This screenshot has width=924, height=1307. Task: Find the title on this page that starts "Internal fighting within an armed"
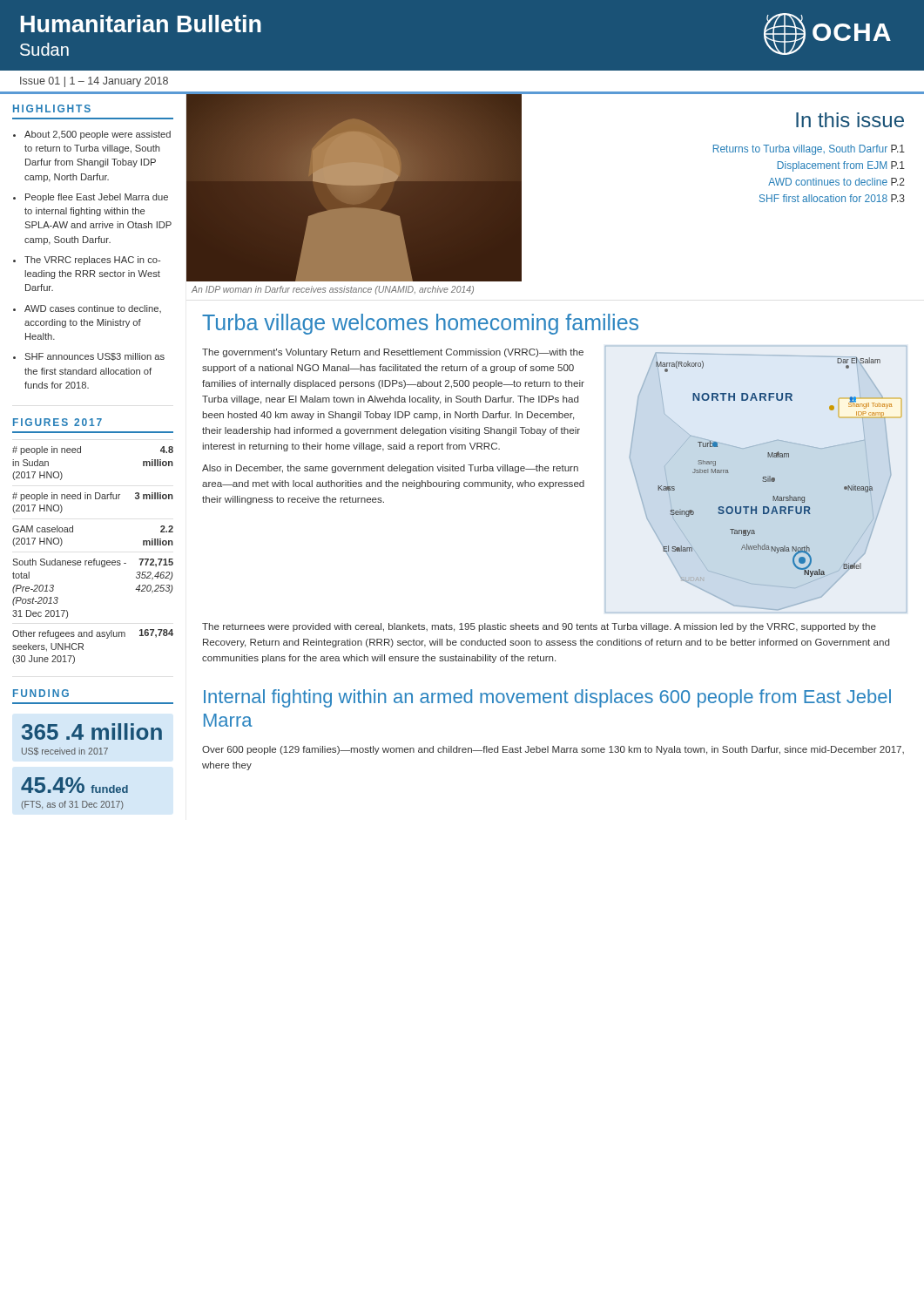click(x=547, y=709)
